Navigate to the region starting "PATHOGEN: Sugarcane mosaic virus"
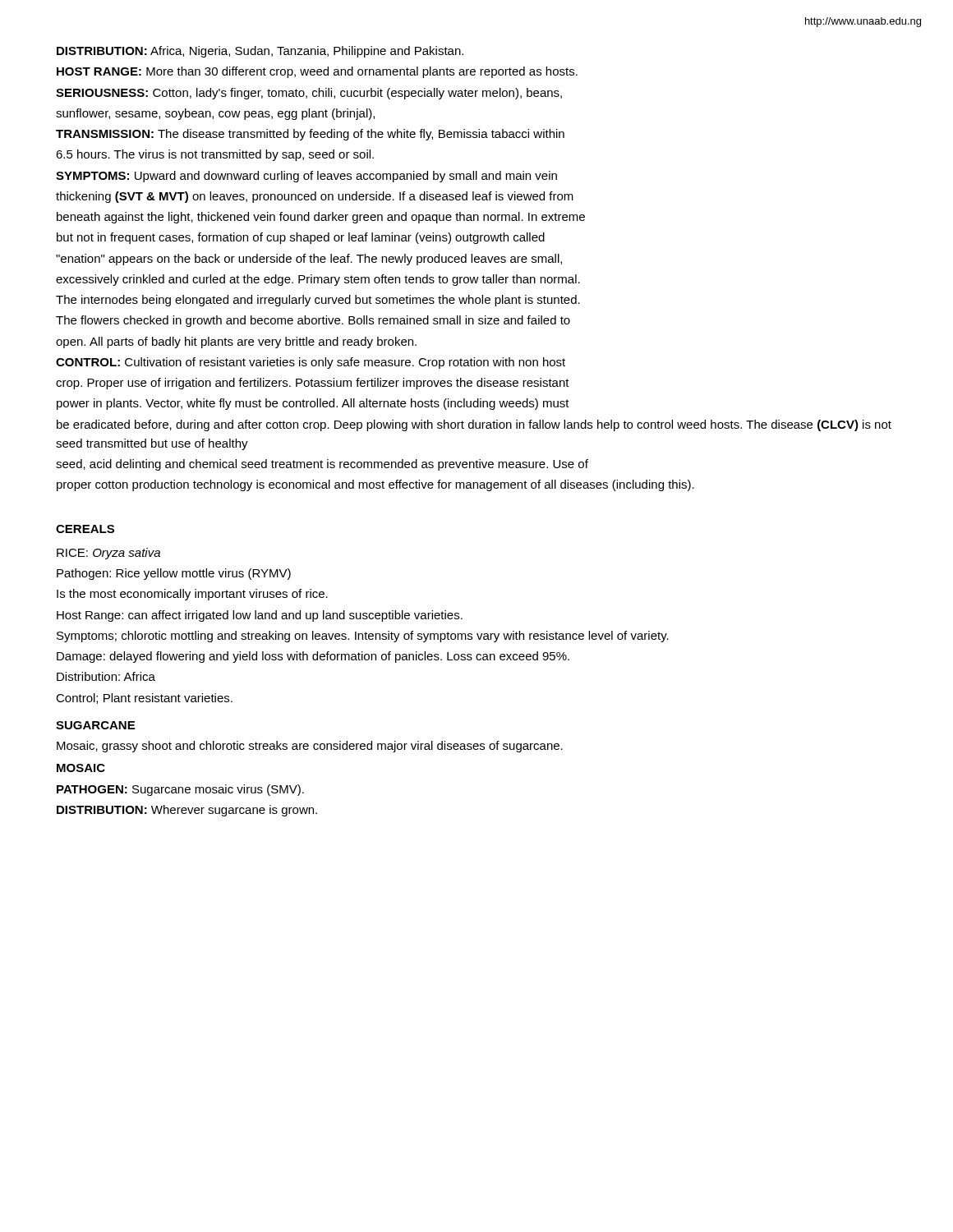The width and height of the screenshot is (953, 1232). [x=180, y=788]
